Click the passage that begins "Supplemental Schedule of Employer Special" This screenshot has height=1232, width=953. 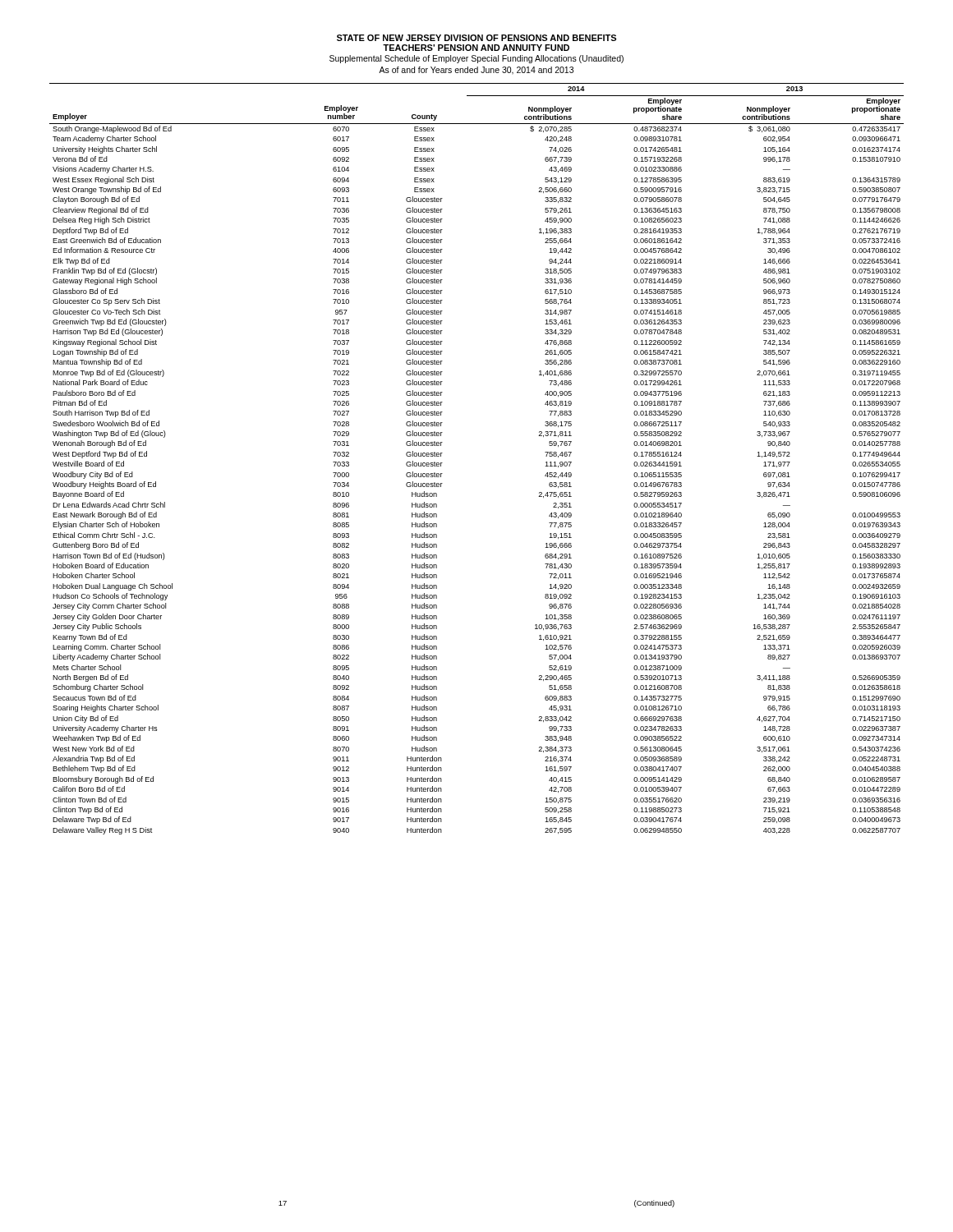[476, 58]
